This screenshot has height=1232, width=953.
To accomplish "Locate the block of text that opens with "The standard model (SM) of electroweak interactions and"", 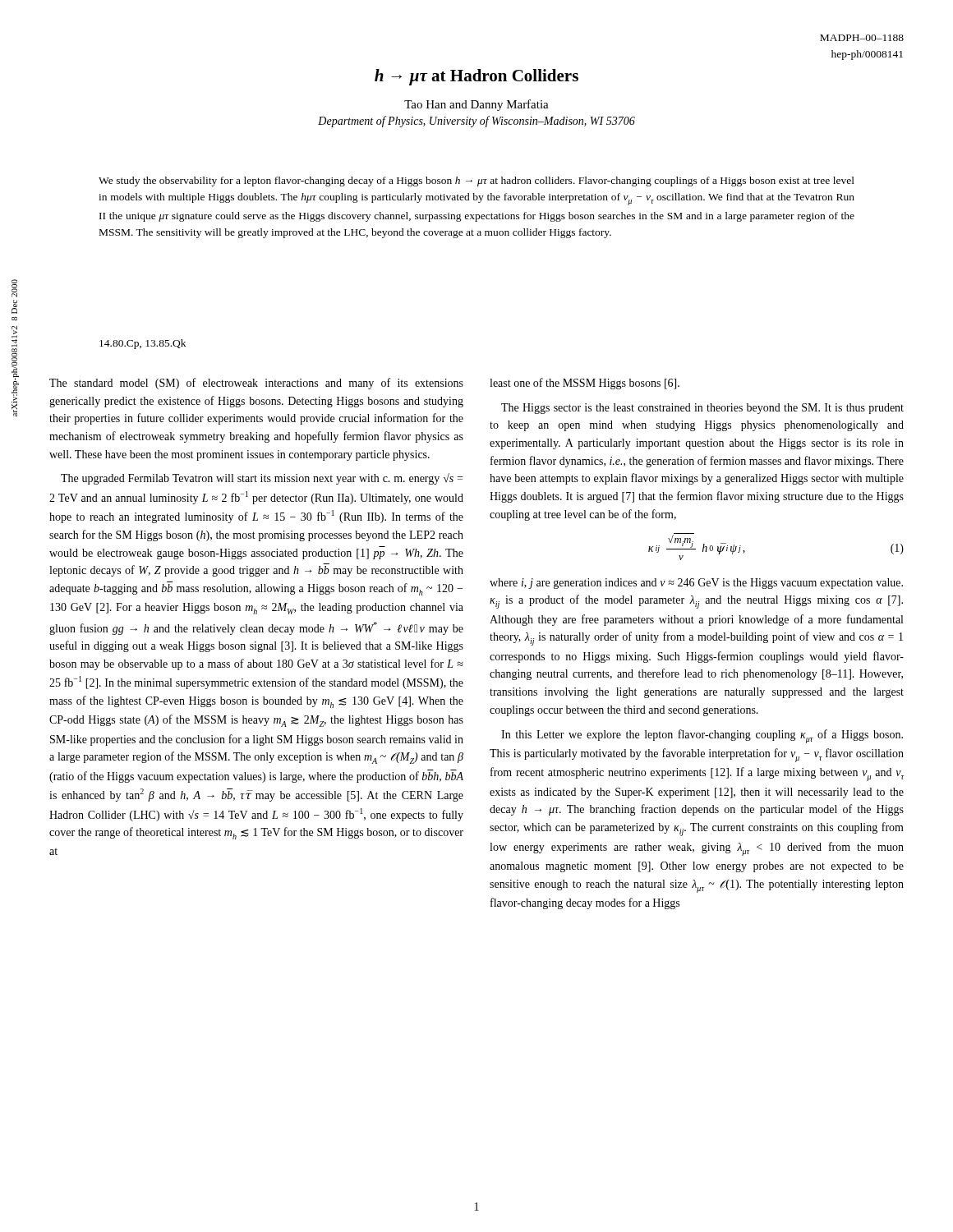I will click(x=256, y=618).
